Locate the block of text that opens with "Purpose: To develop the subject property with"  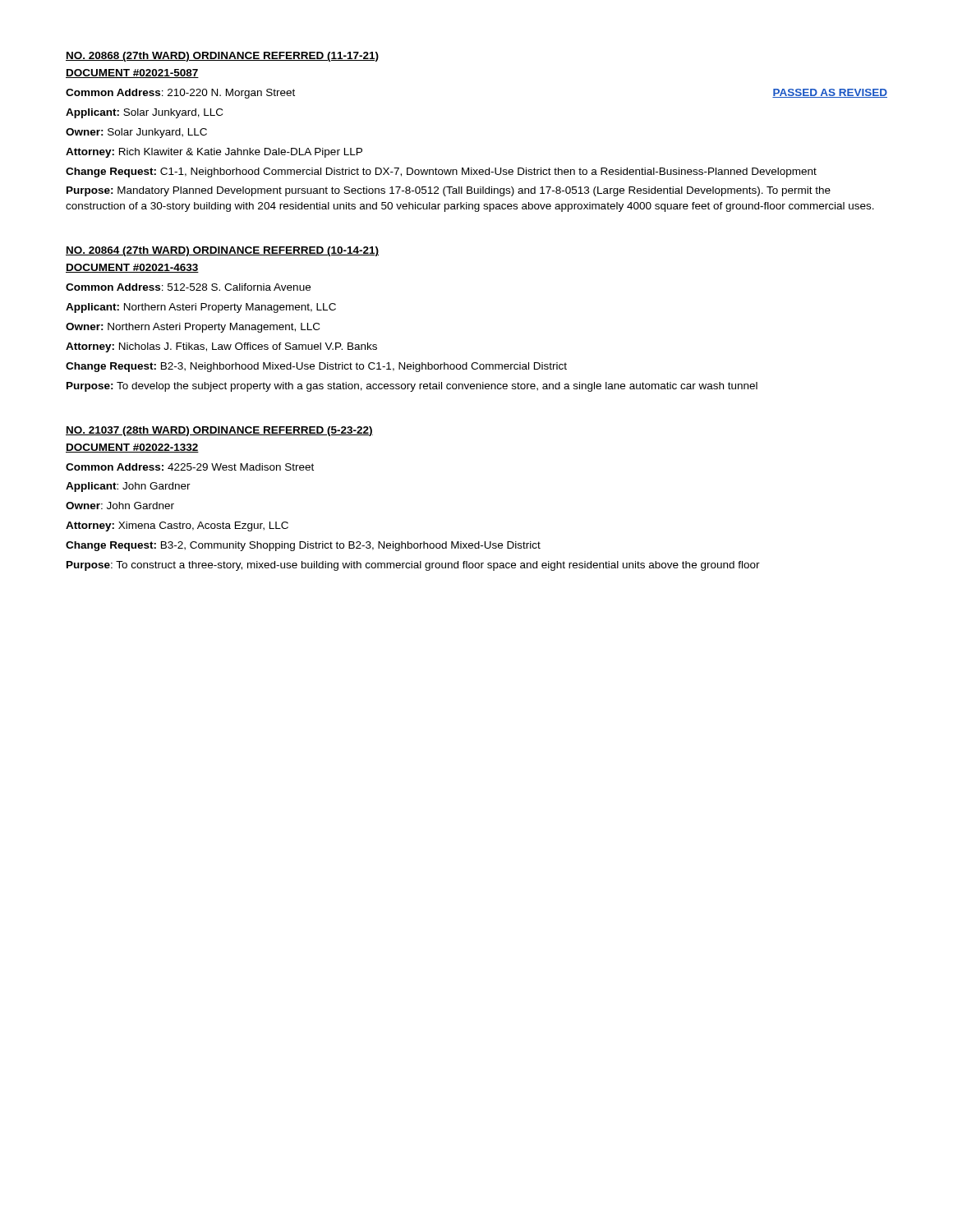click(x=412, y=385)
